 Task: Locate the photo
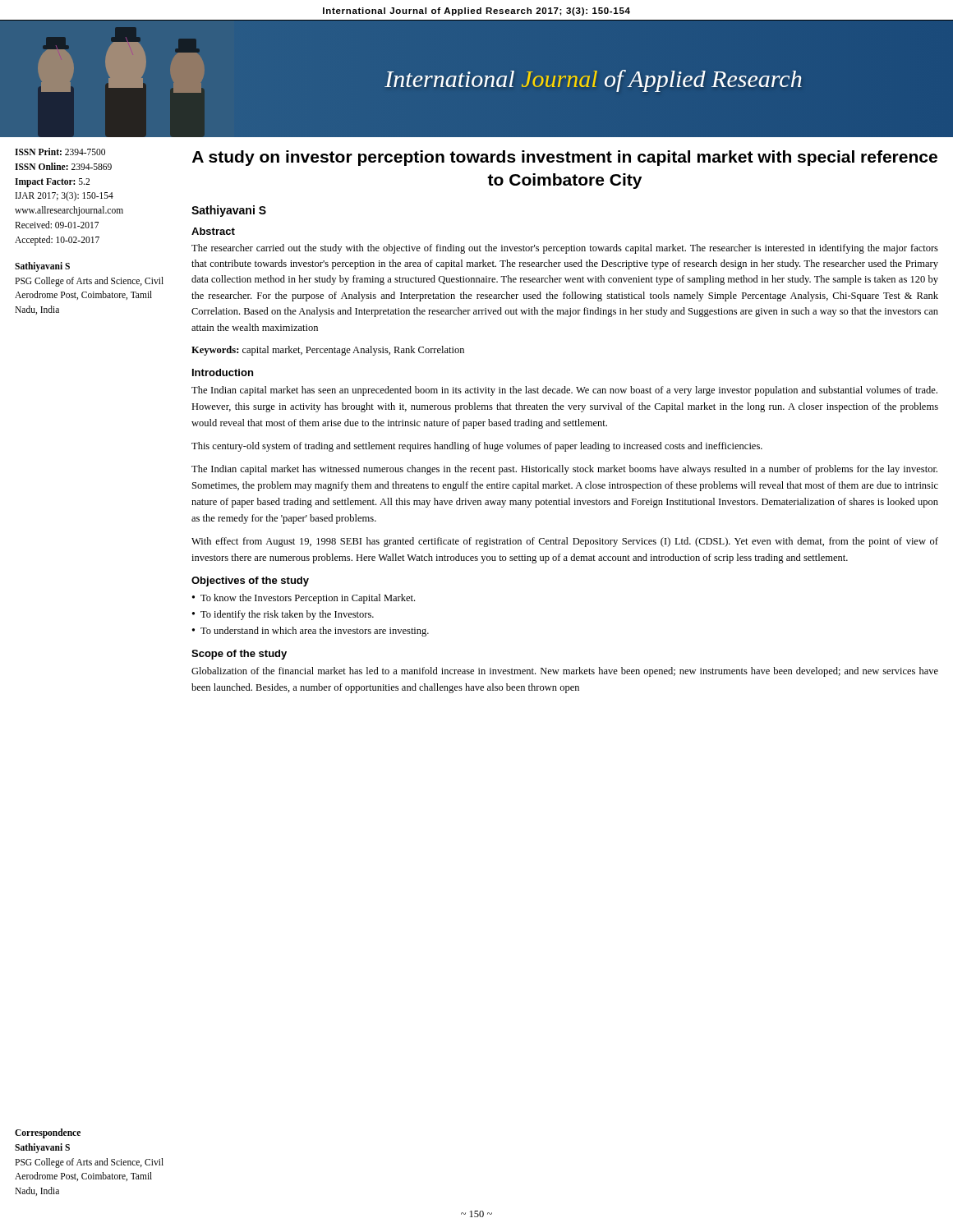pyautogui.click(x=476, y=79)
